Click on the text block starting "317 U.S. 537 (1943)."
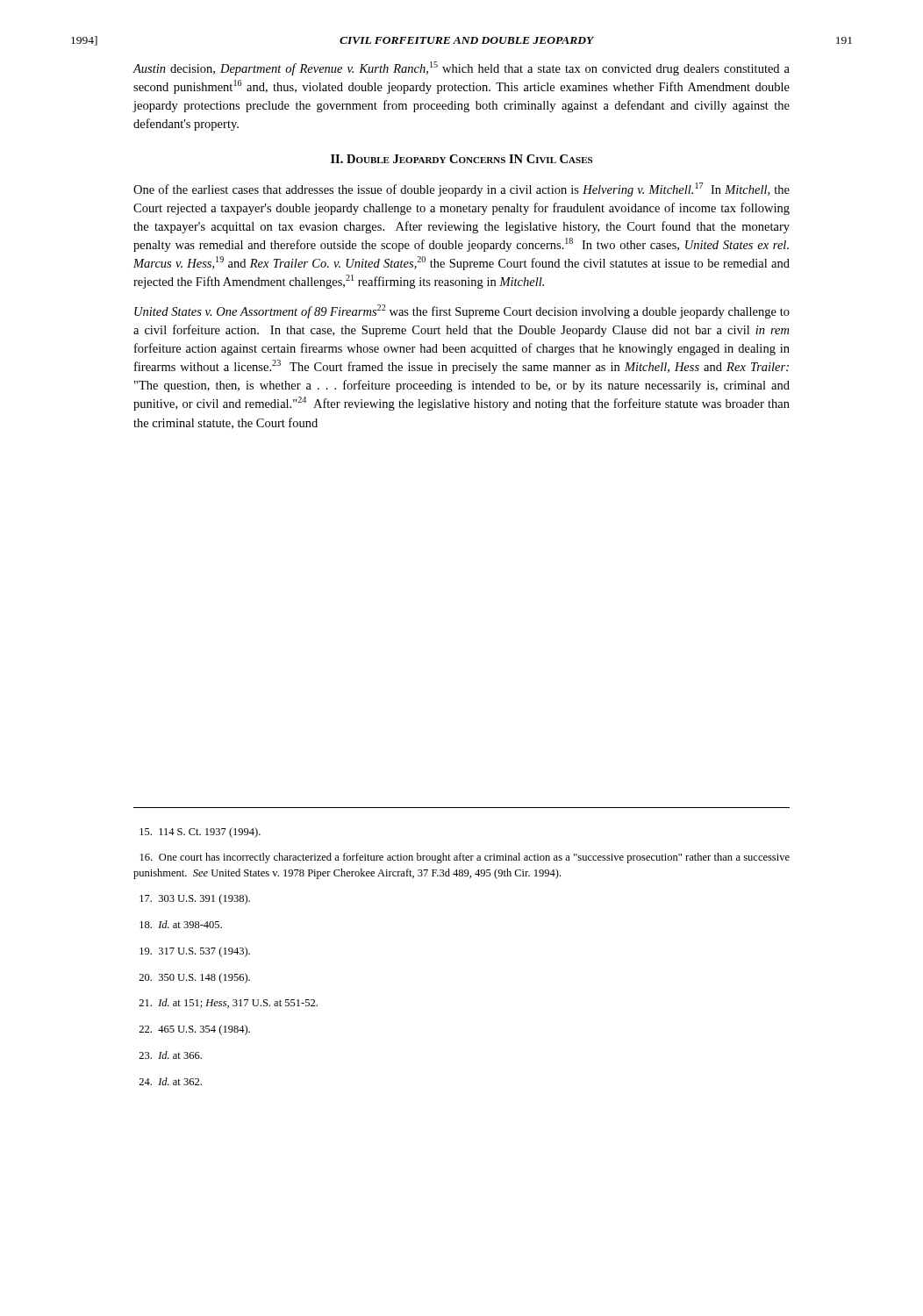Viewport: 923px width, 1316px height. (x=195, y=952)
